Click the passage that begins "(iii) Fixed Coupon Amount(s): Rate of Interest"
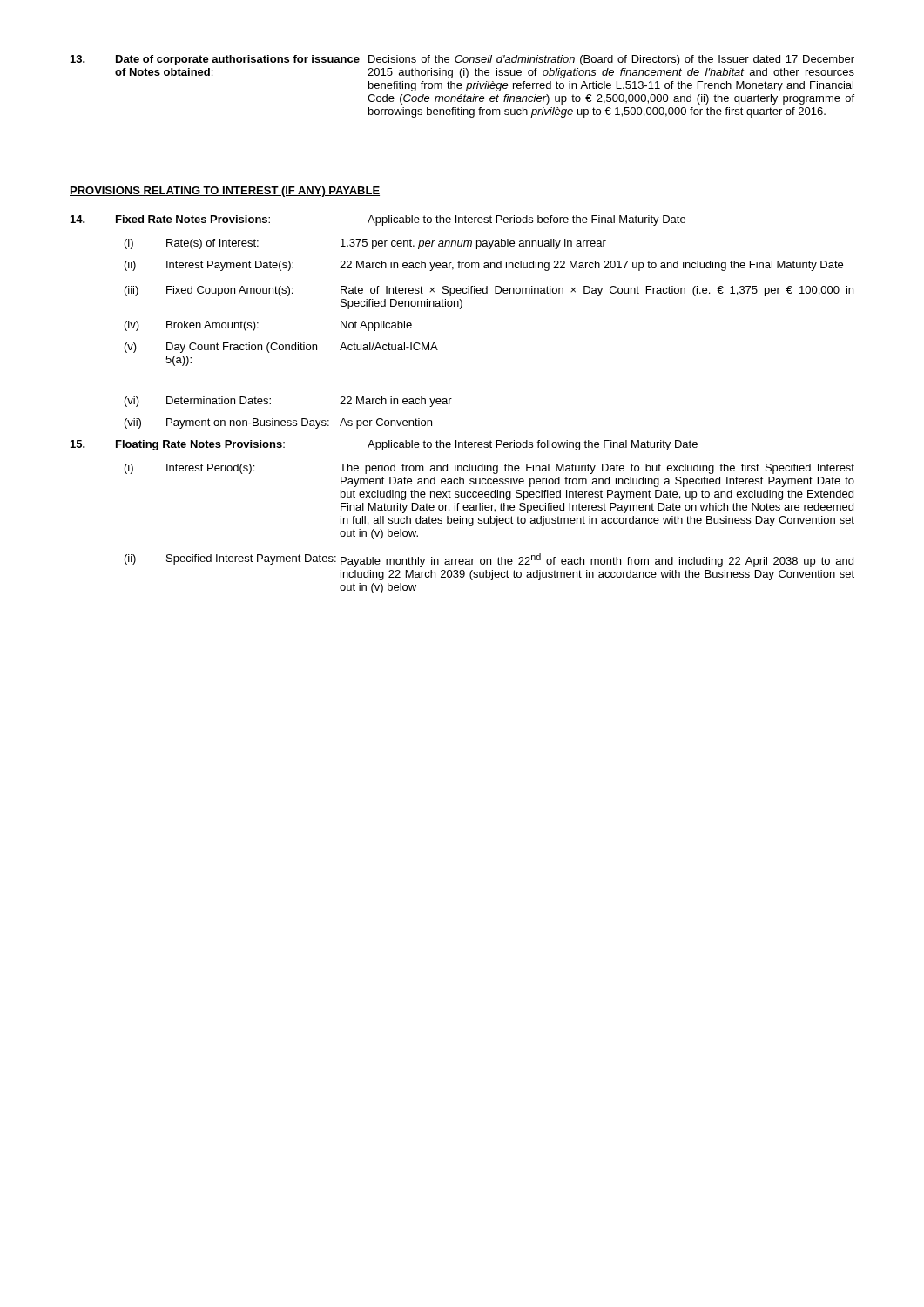 pos(462,296)
